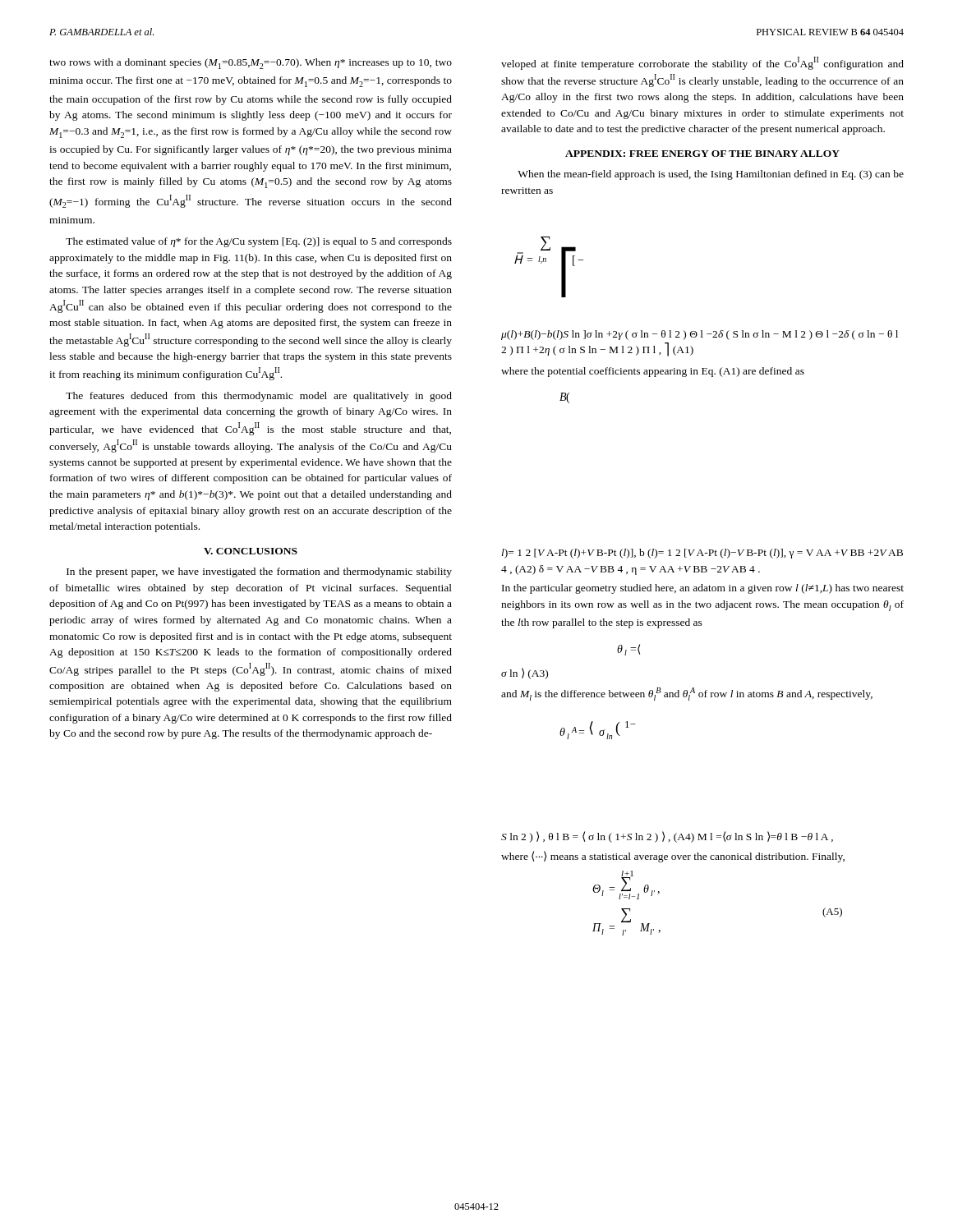Navigate to the block starting "where the potential"

coord(702,371)
